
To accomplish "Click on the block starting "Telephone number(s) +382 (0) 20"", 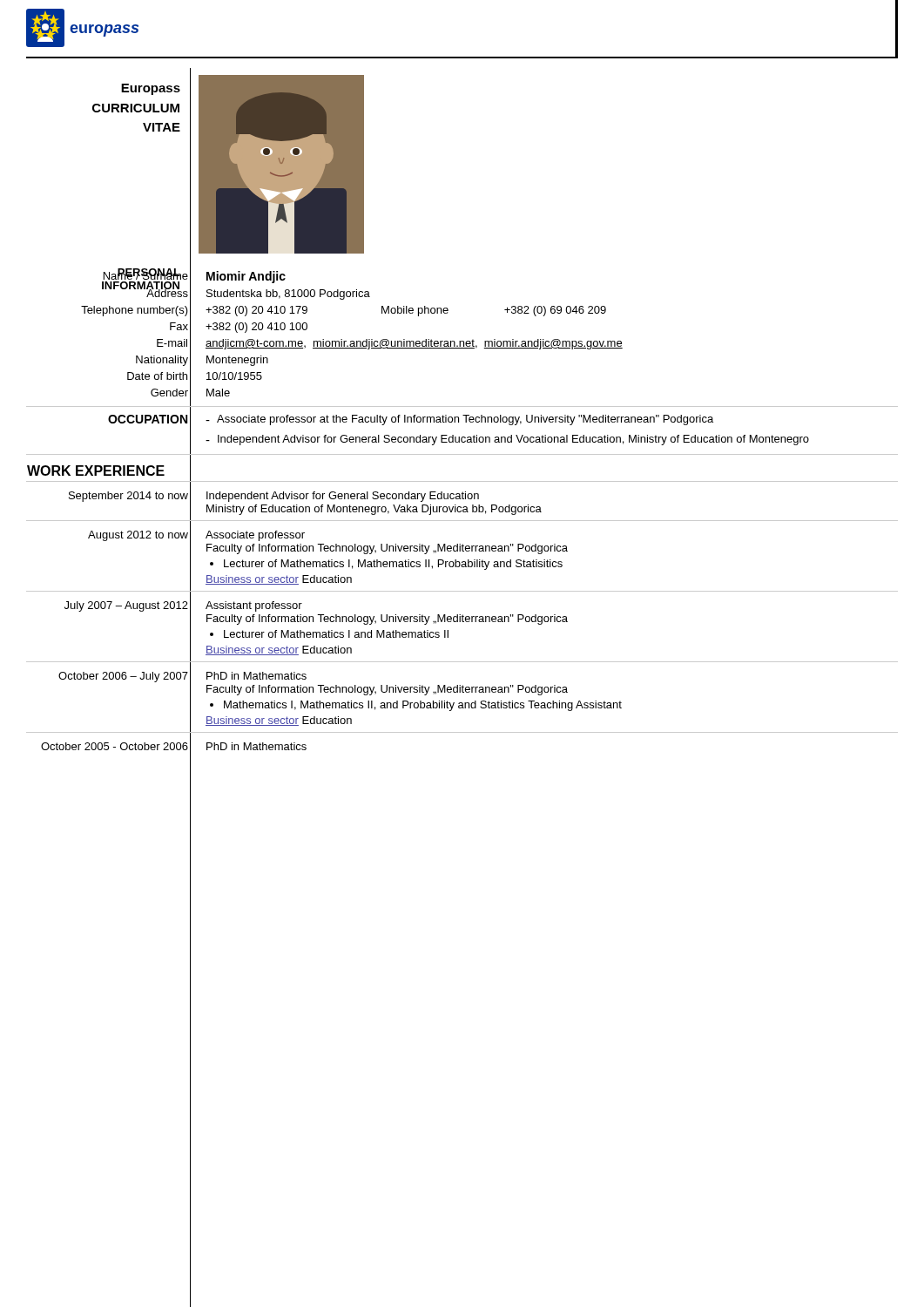I will coord(190,310).
